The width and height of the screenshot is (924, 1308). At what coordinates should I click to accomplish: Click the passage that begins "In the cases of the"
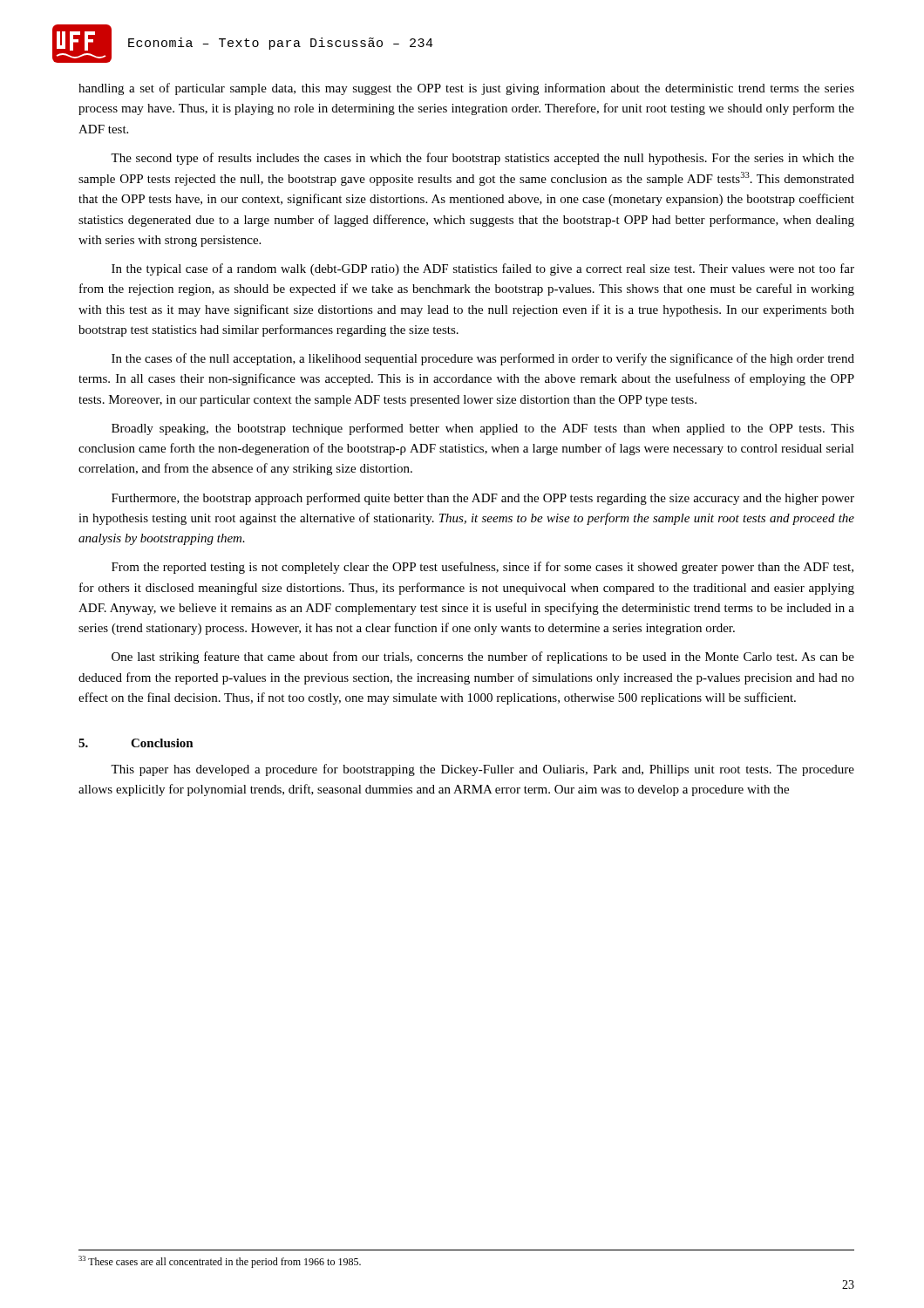pos(466,379)
